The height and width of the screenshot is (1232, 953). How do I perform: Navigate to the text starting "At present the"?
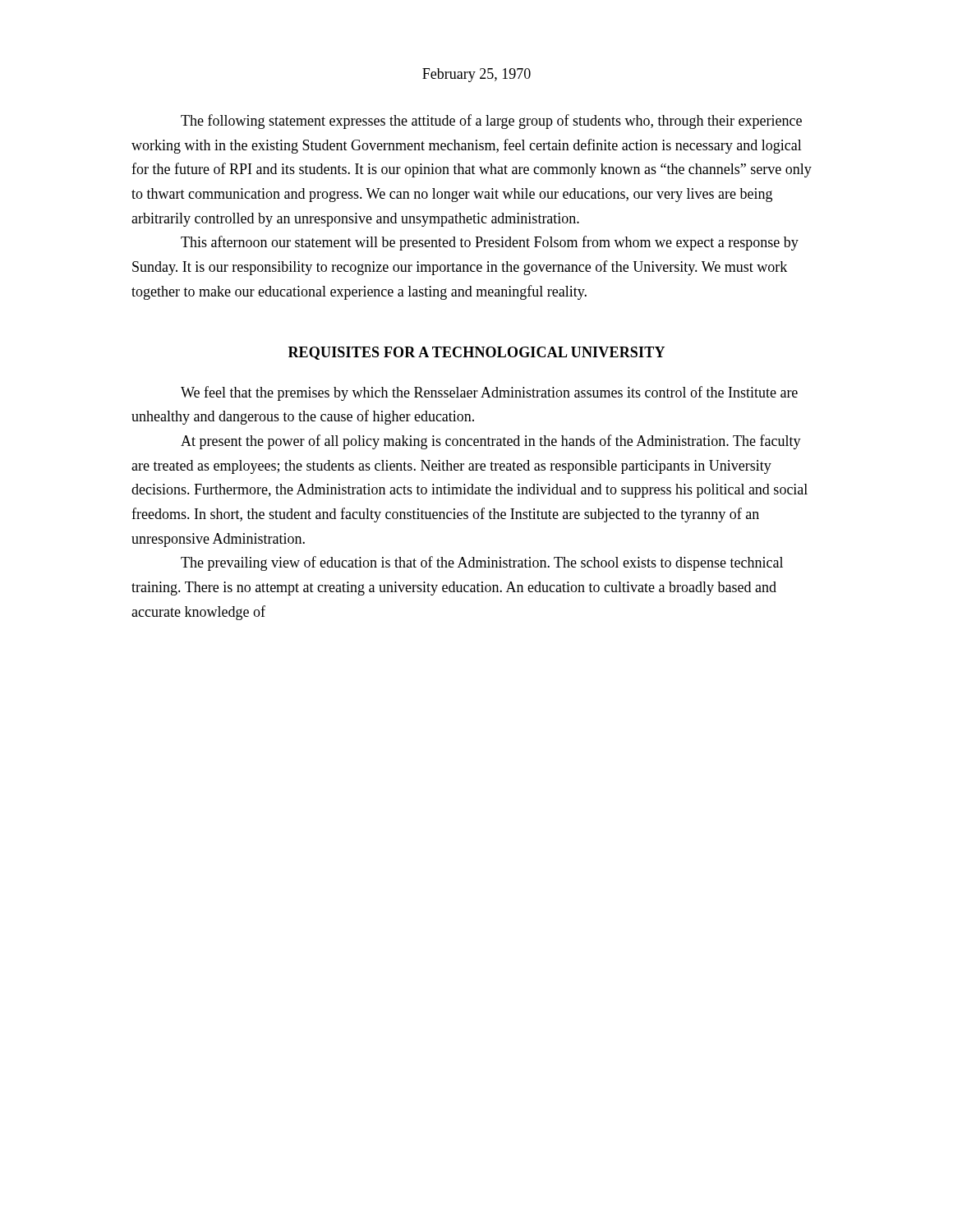click(x=476, y=490)
